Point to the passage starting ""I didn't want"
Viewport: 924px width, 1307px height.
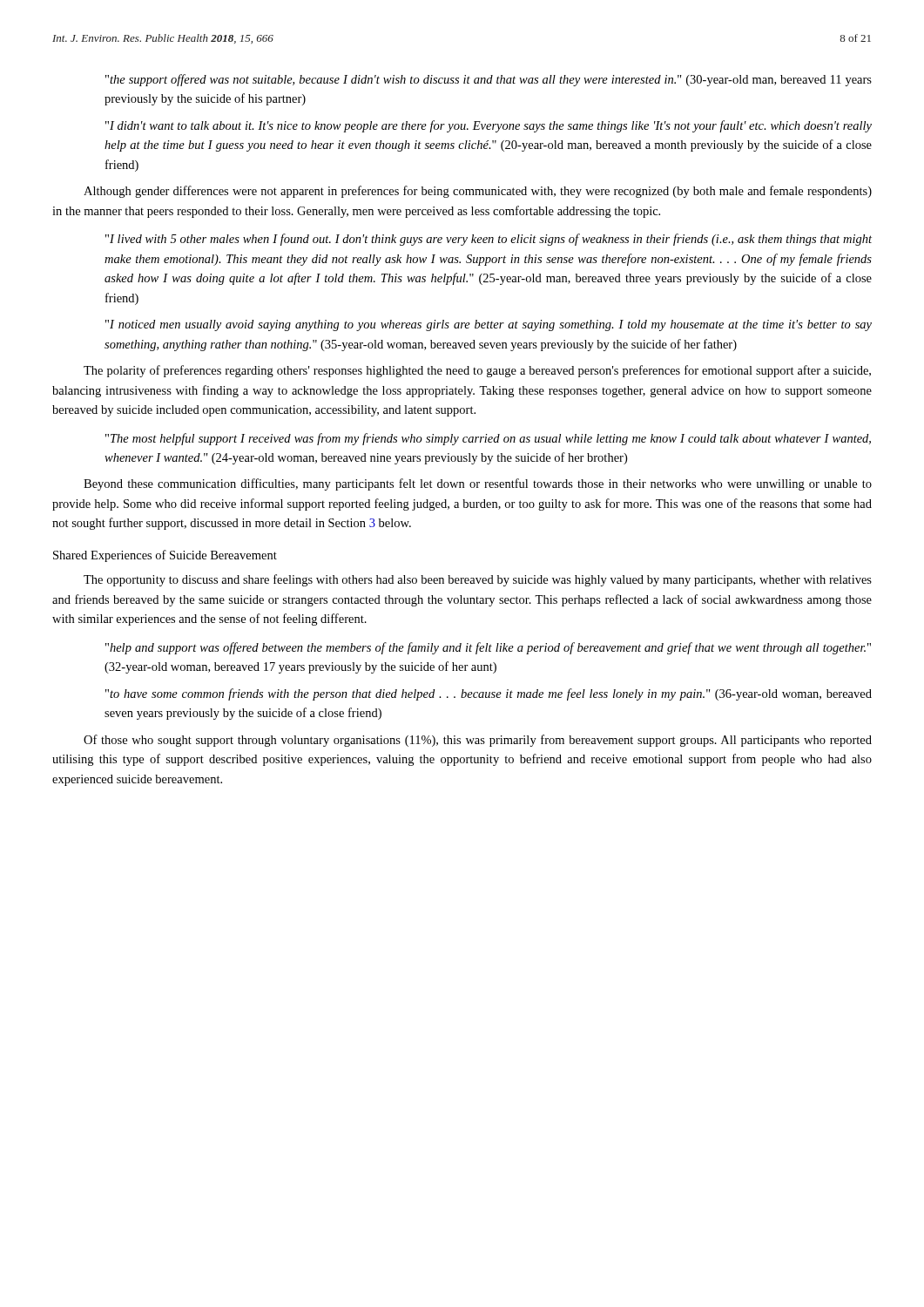tap(488, 145)
